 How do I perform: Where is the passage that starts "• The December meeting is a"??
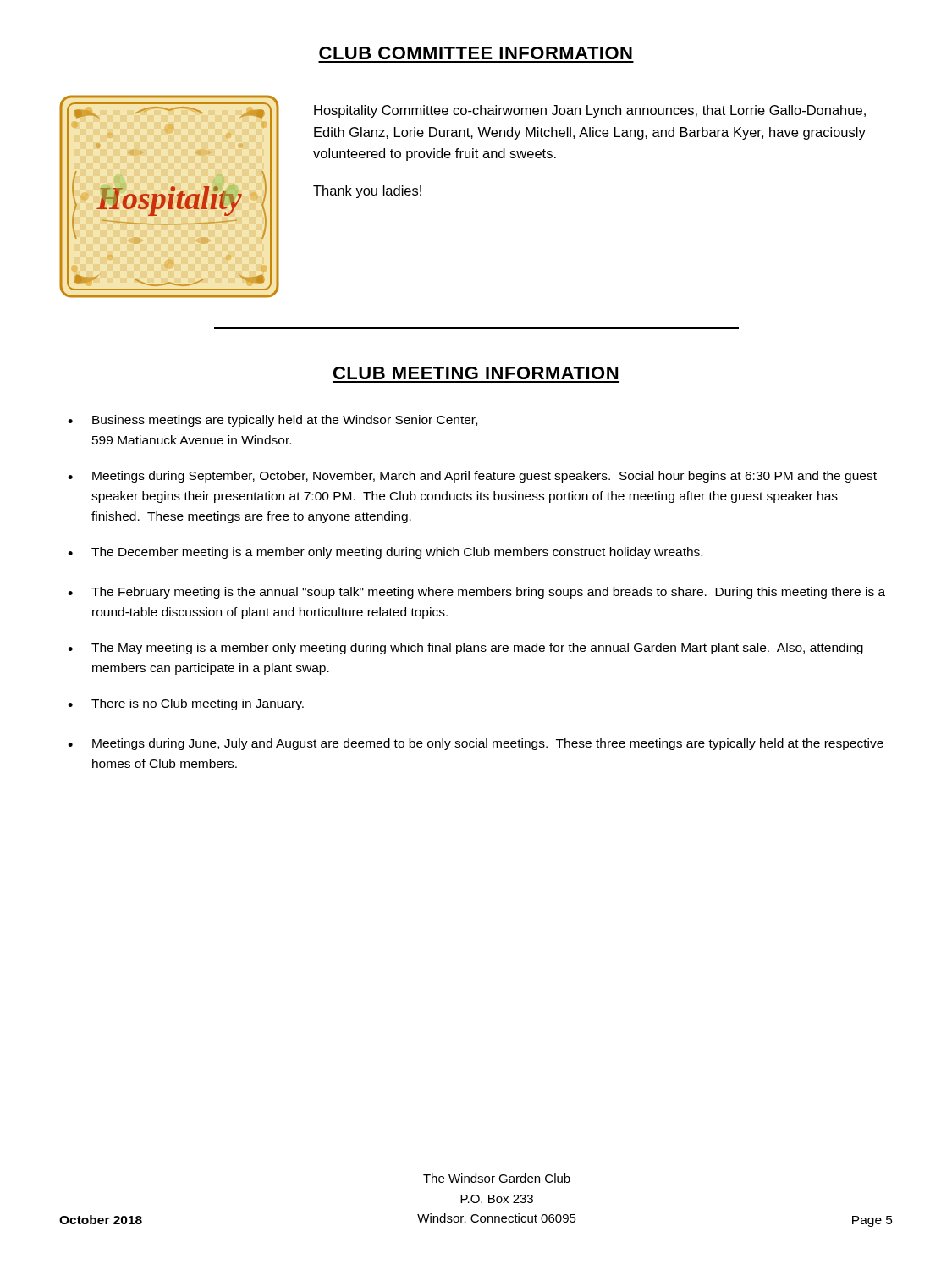point(480,554)
